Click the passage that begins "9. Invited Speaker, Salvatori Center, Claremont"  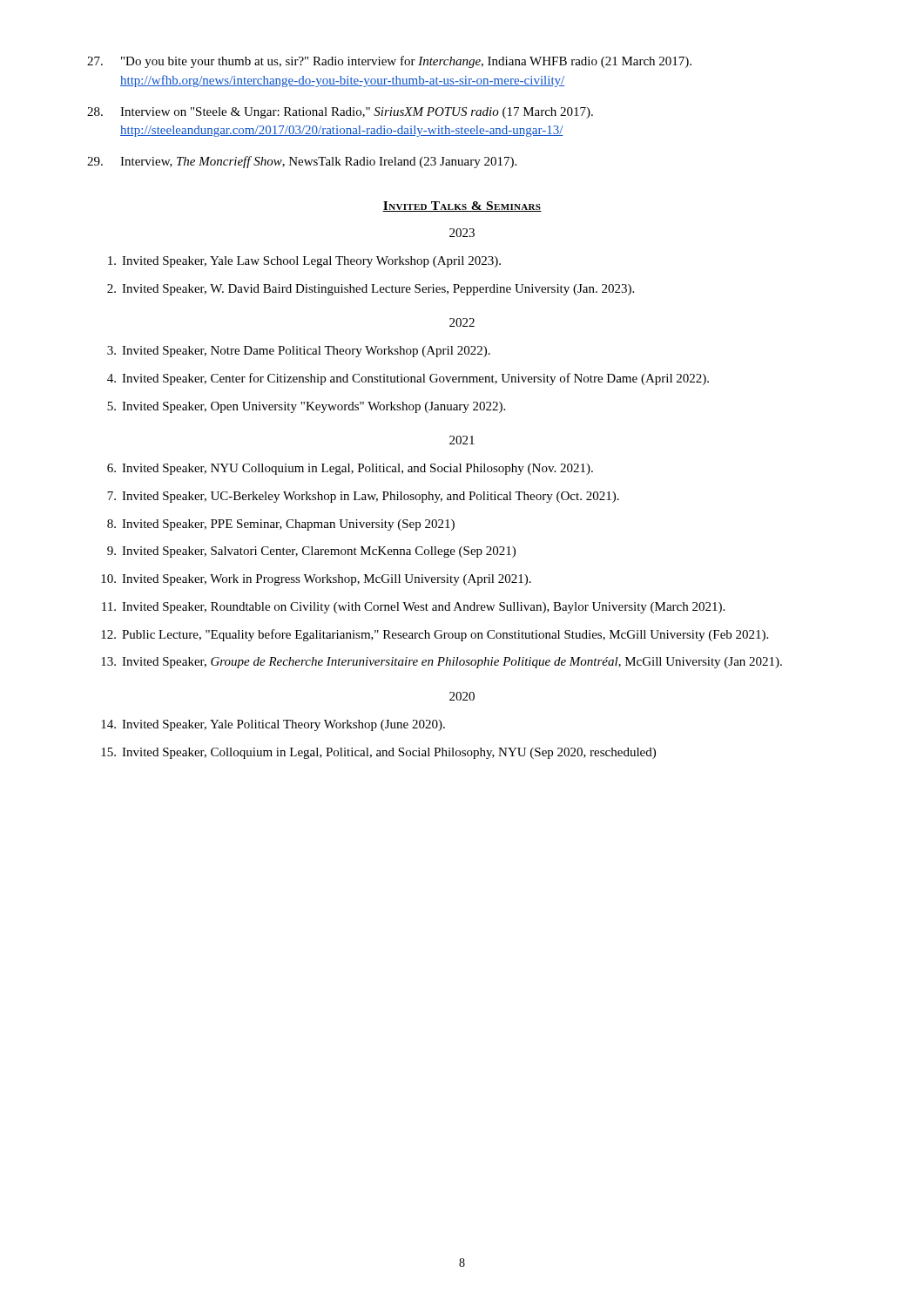[x=462, y=552]
